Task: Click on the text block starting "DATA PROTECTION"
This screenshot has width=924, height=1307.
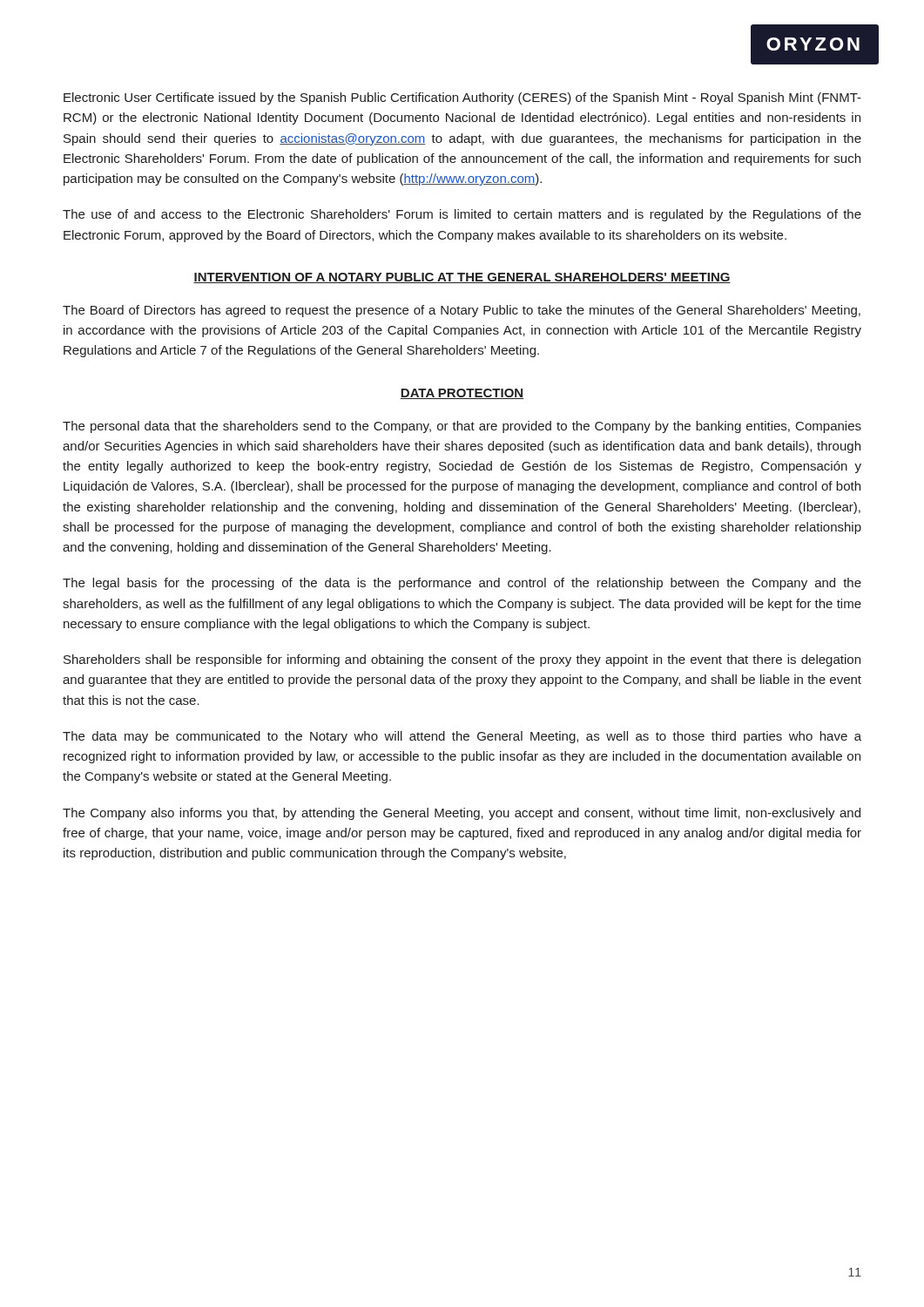Action: 462,392
